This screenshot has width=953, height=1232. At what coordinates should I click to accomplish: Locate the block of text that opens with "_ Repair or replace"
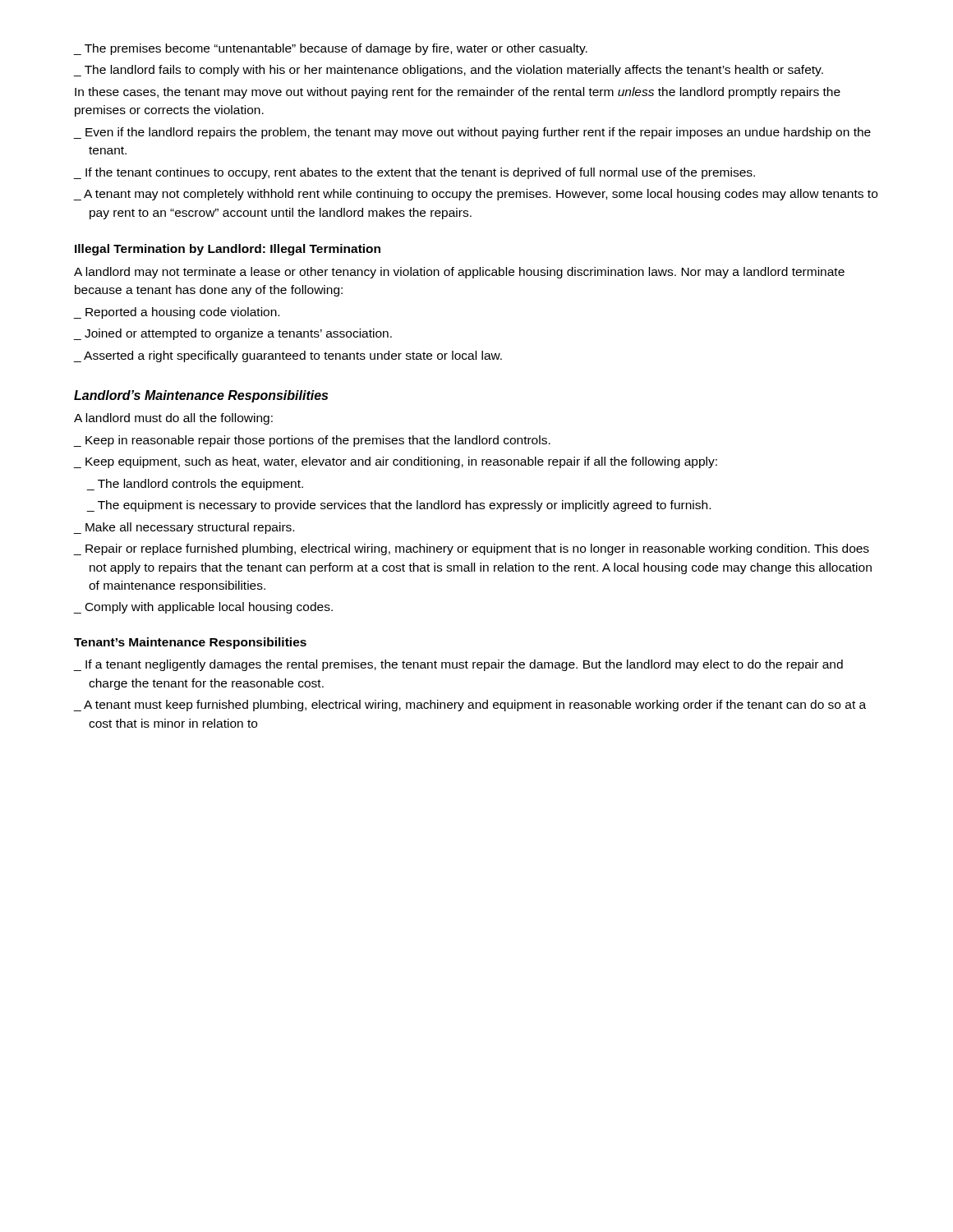473,567
